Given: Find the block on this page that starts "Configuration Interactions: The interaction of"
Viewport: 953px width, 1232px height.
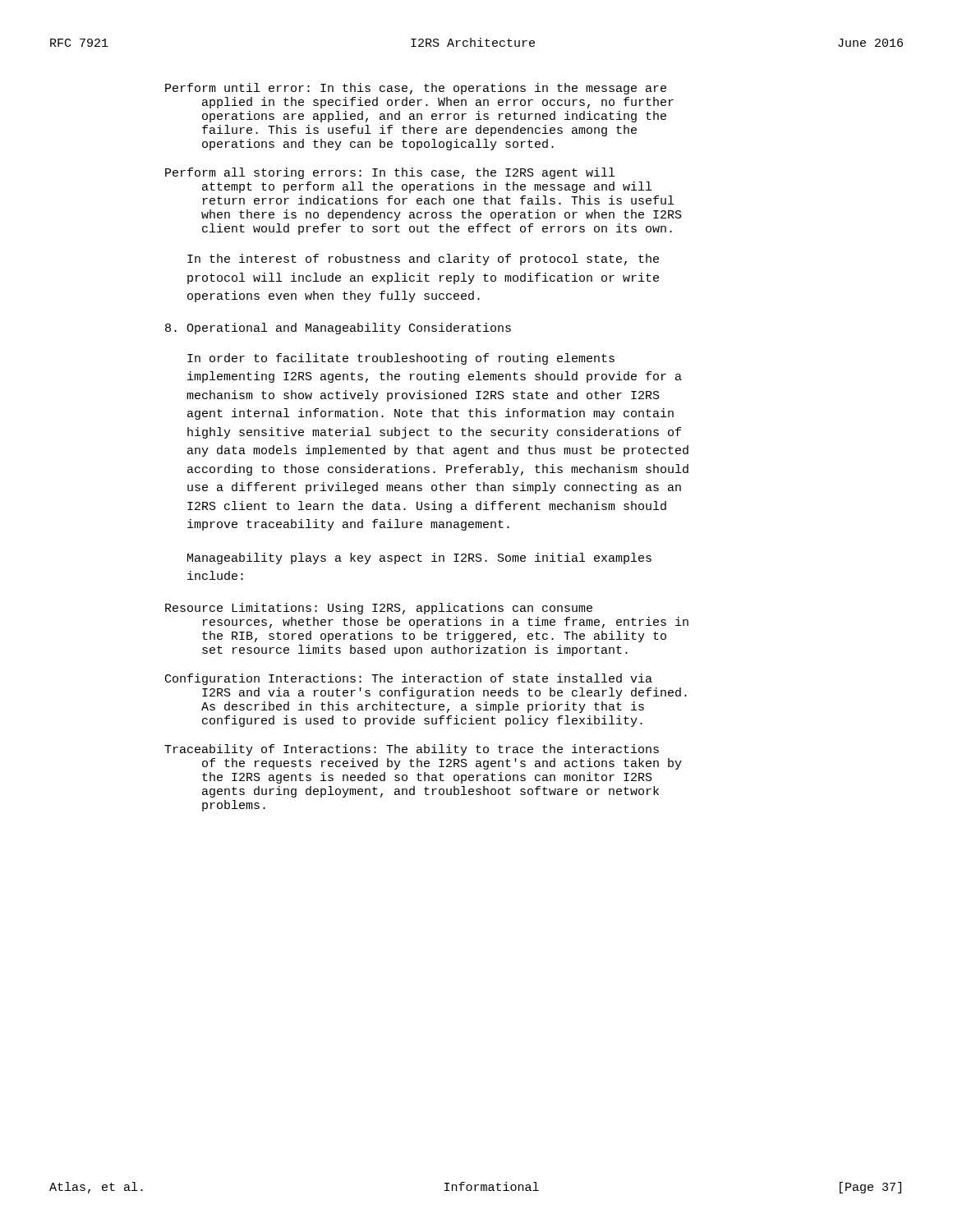Looking at the screenshot, I should [x=497, y=700].
